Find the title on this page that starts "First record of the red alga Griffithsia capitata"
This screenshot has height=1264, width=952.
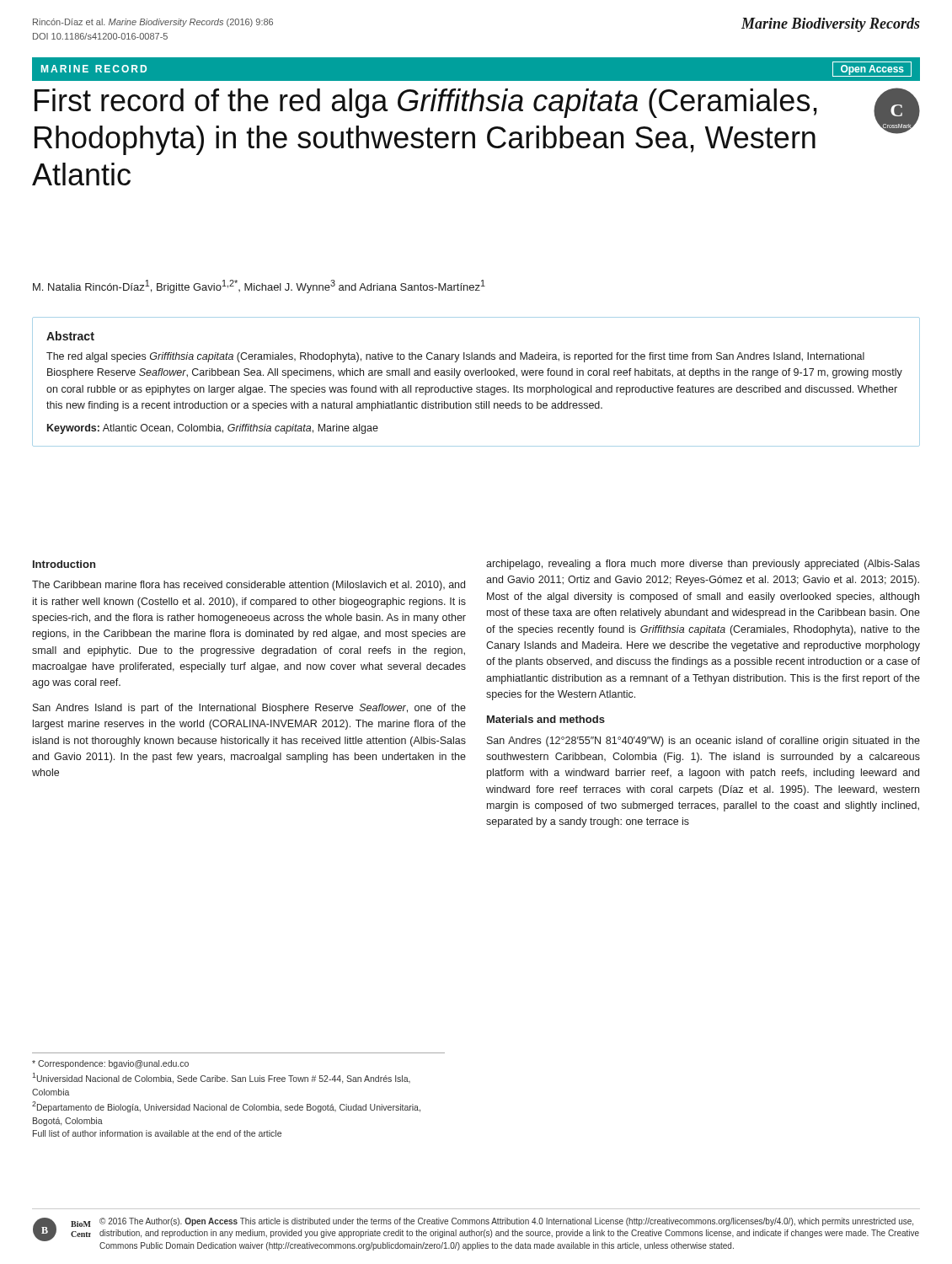[x=441, y=138]
